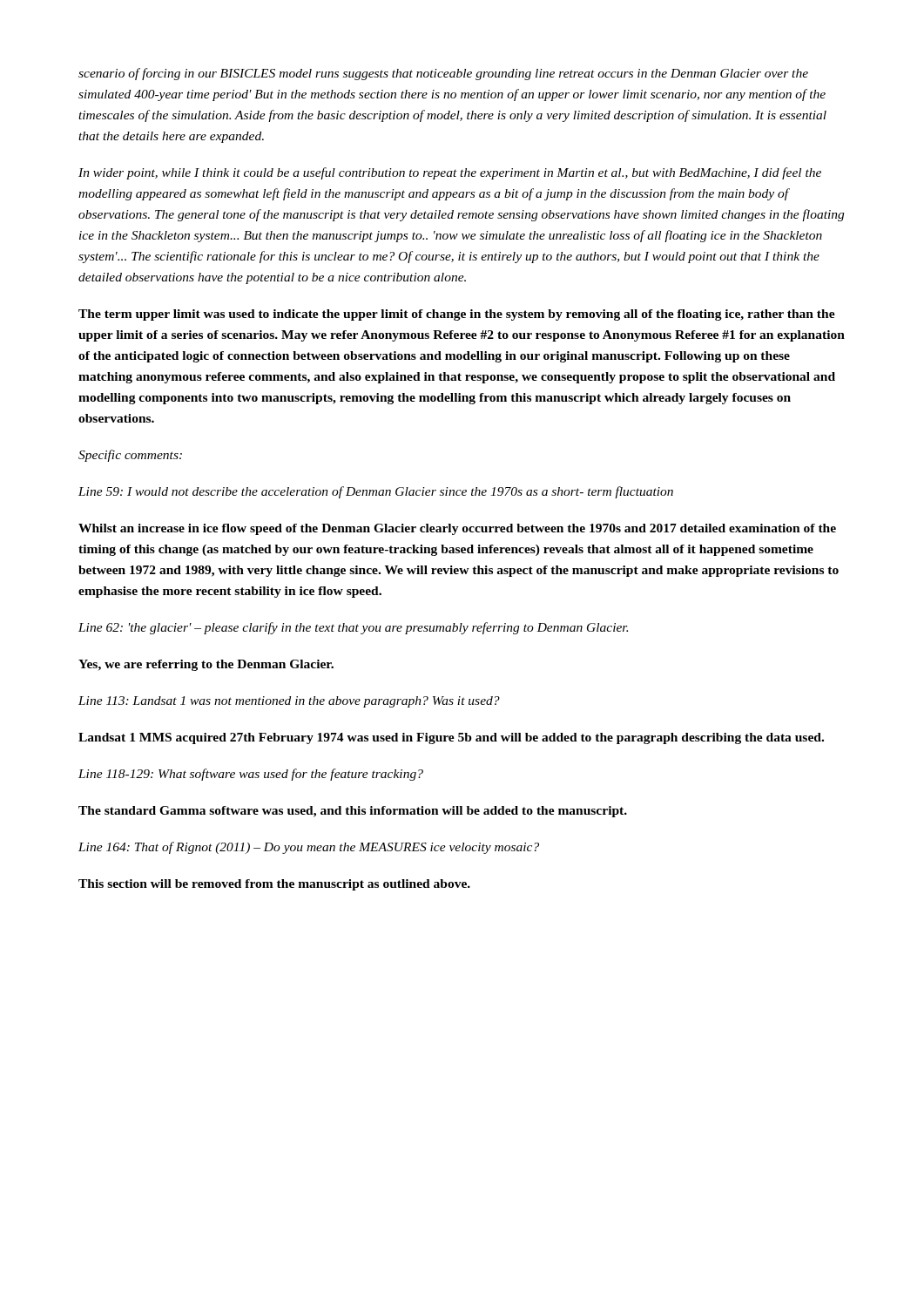The height and width of the screenshot is (1307, 924).
Task: Locate the element starting "This section will be removed from"
Action: click(x=462, y=884)
